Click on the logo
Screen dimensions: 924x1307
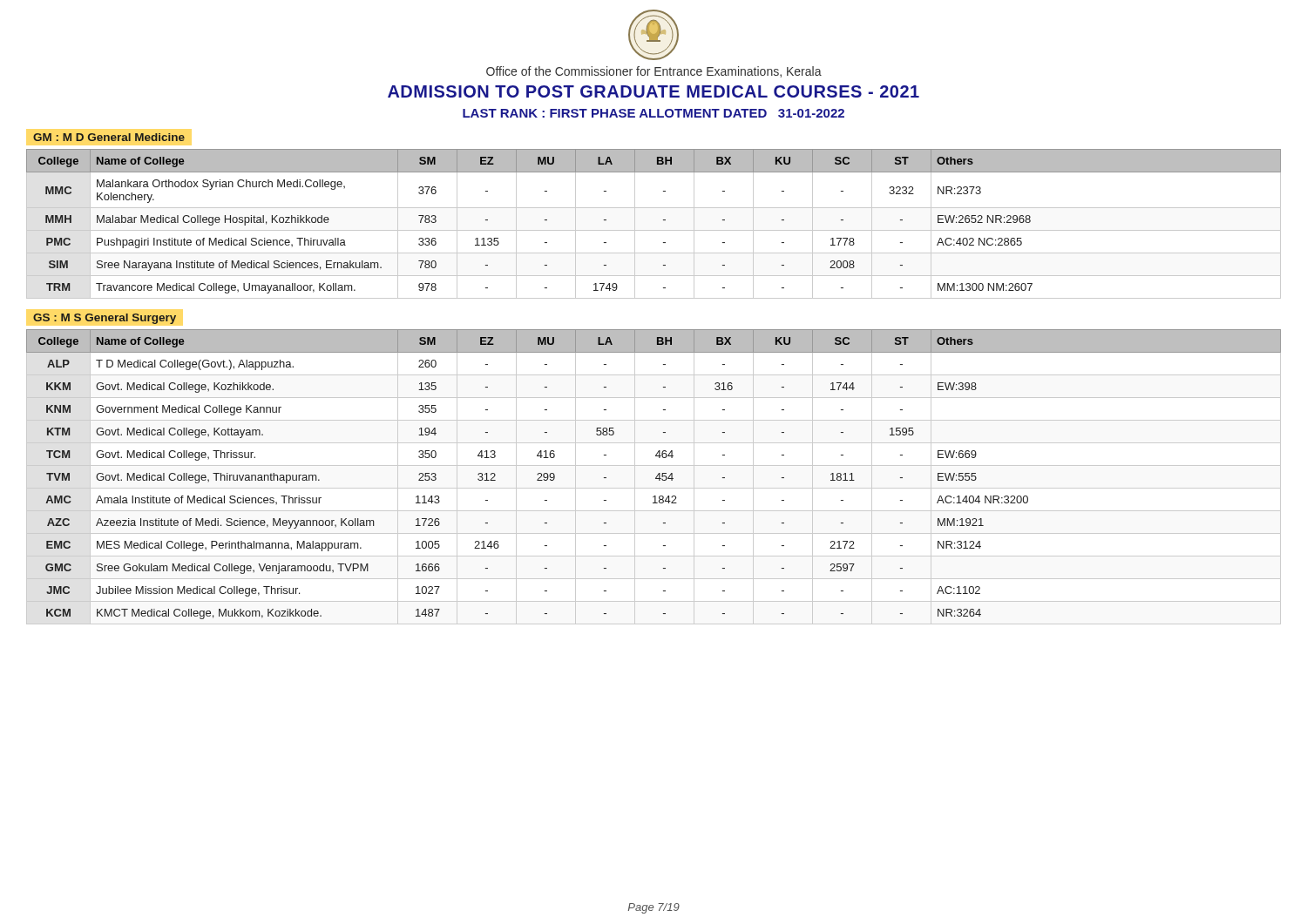coord(654,35)
